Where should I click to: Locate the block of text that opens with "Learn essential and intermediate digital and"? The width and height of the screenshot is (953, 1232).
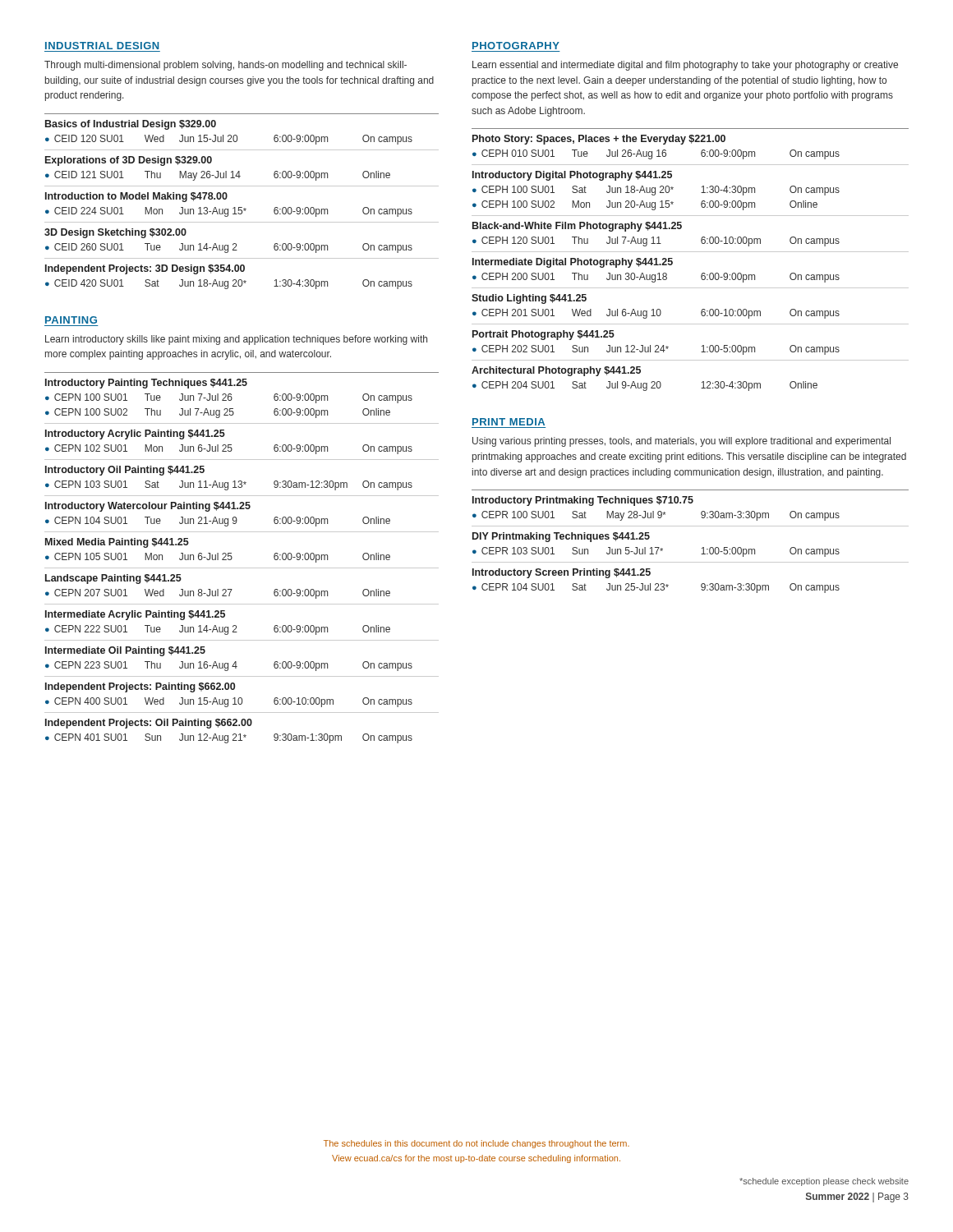point(685,88)
